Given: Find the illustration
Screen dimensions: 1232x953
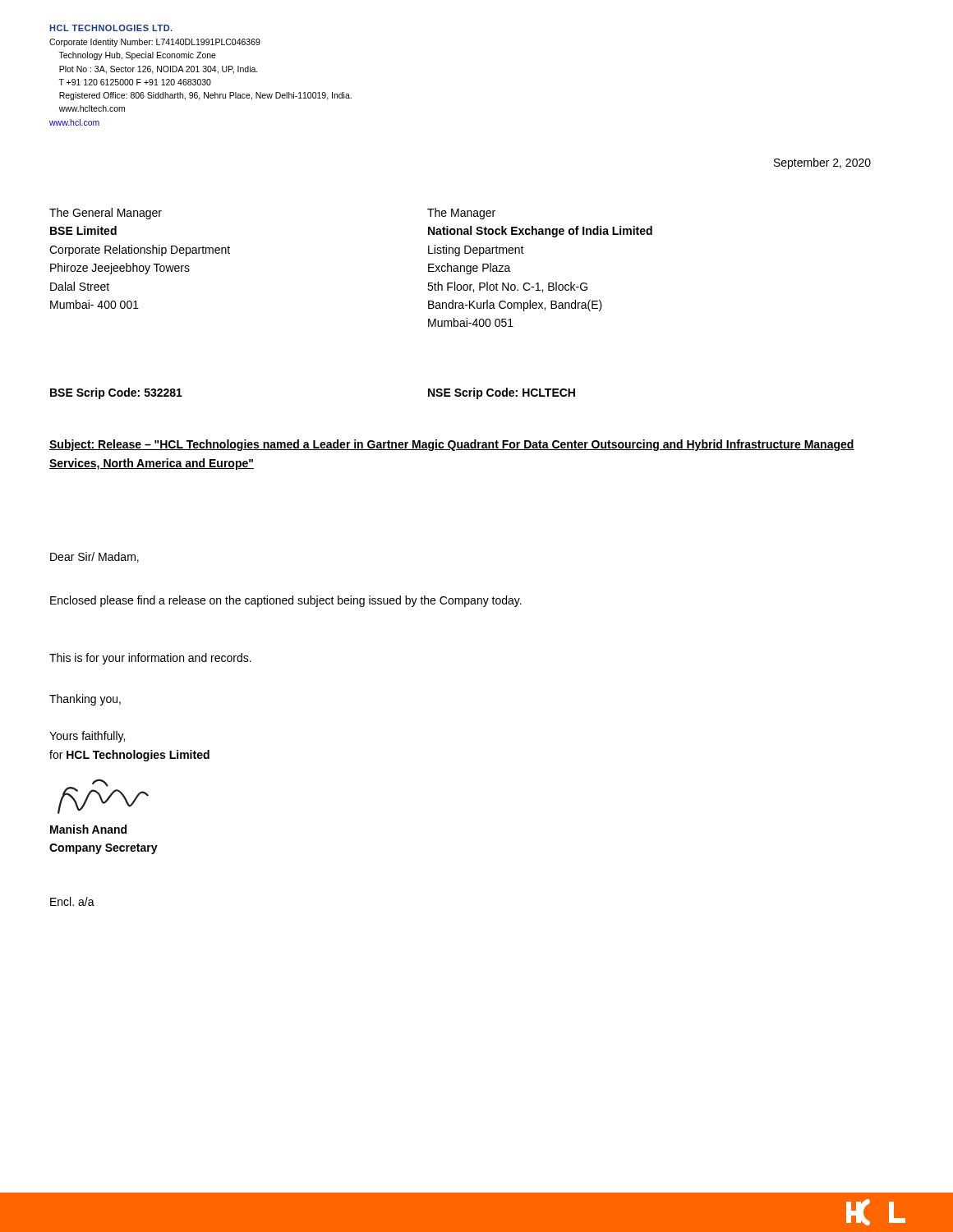Looking at the screenshot, I should [103, 800].
